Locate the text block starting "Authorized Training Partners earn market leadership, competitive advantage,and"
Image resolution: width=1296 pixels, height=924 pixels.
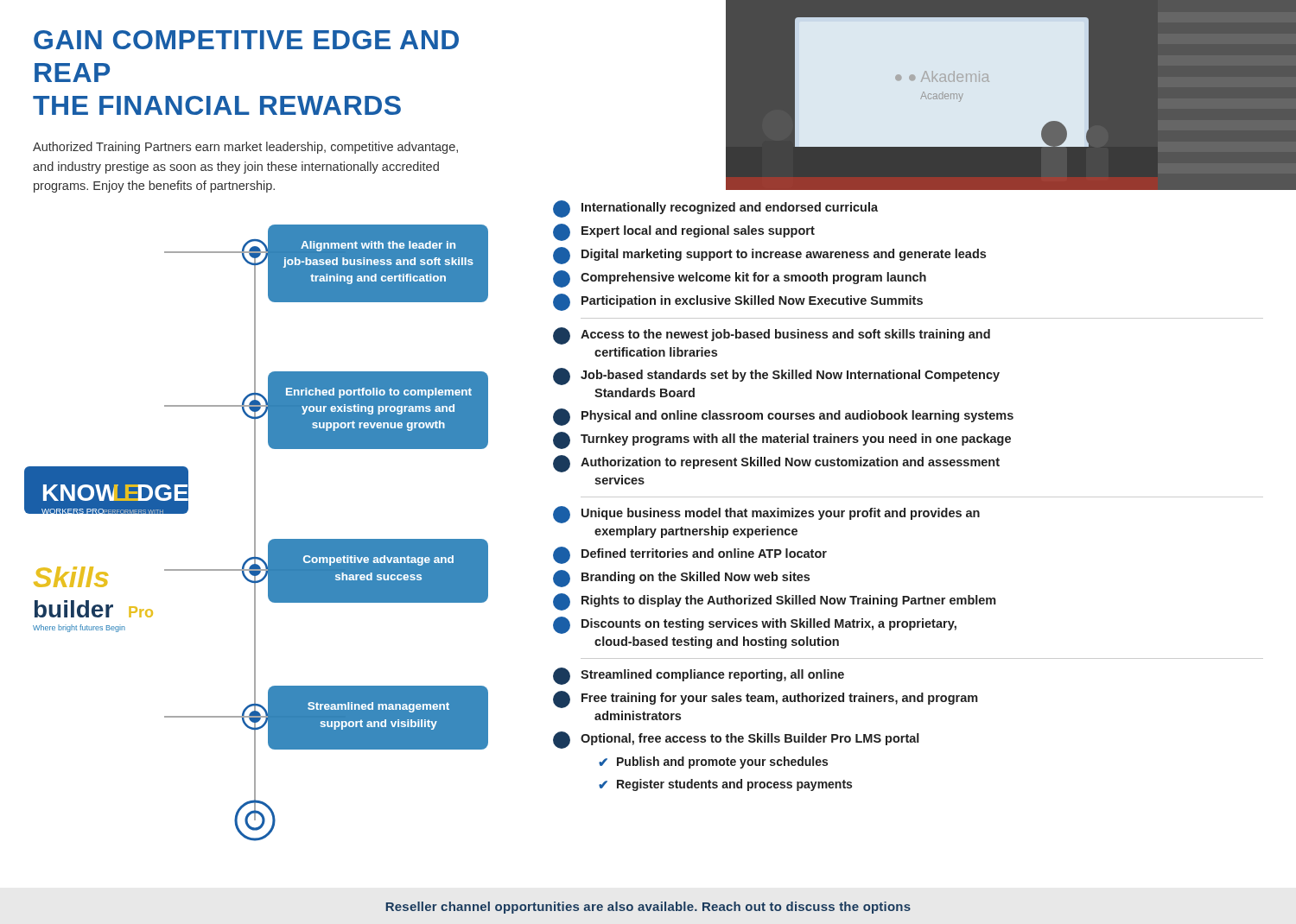[246, 166]
